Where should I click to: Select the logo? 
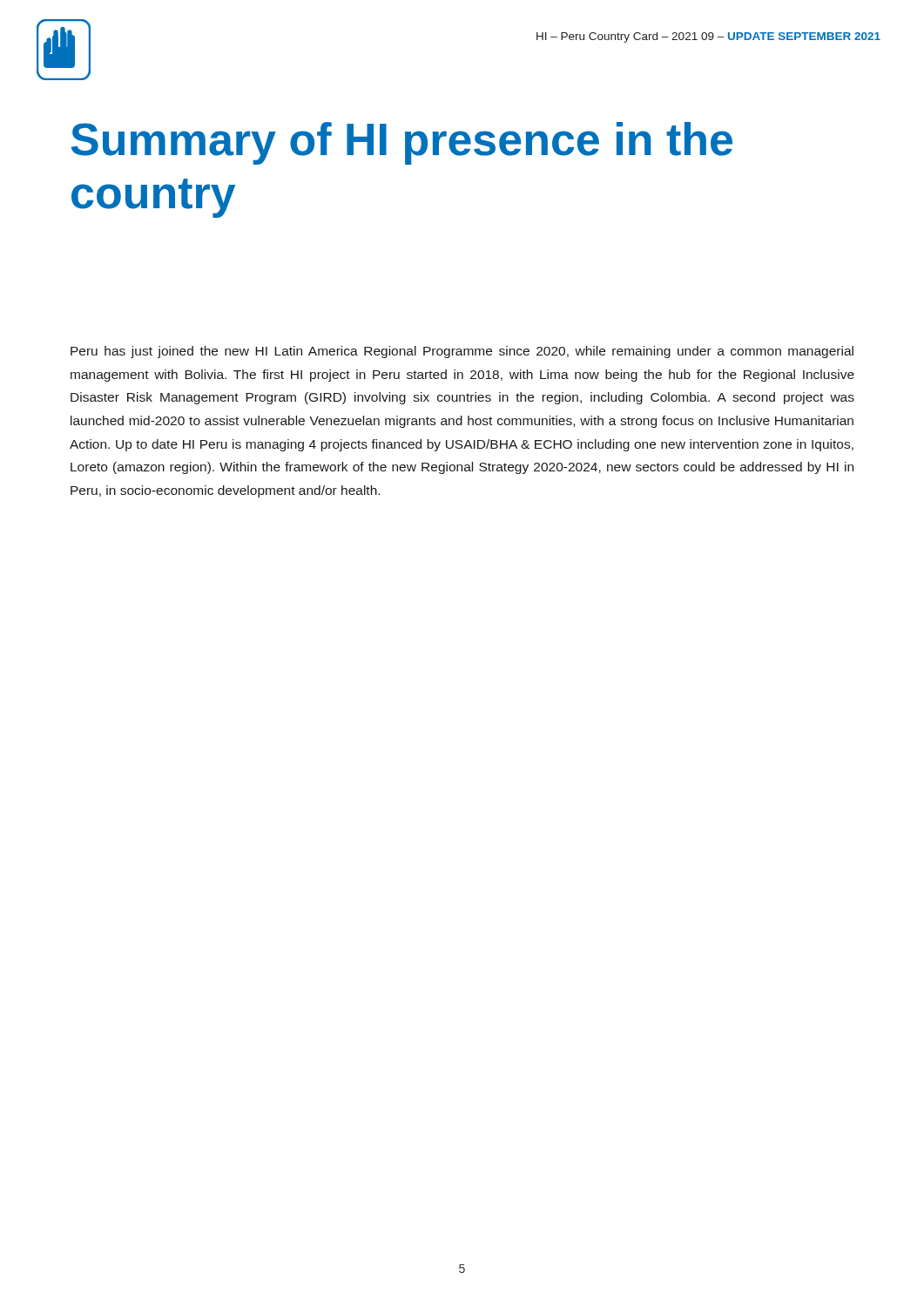63,47
